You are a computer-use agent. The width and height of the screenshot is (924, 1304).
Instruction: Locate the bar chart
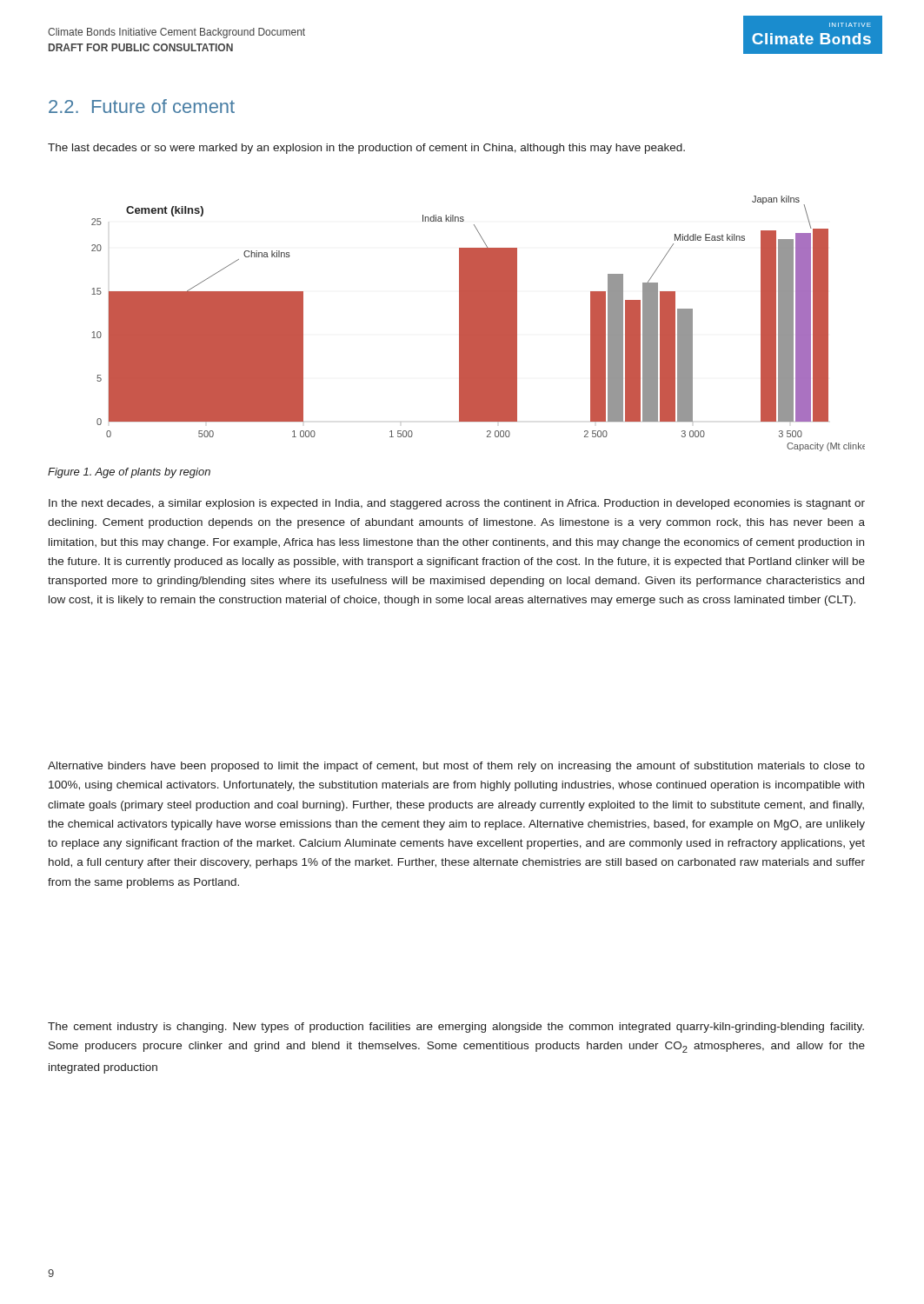point(456,326)
